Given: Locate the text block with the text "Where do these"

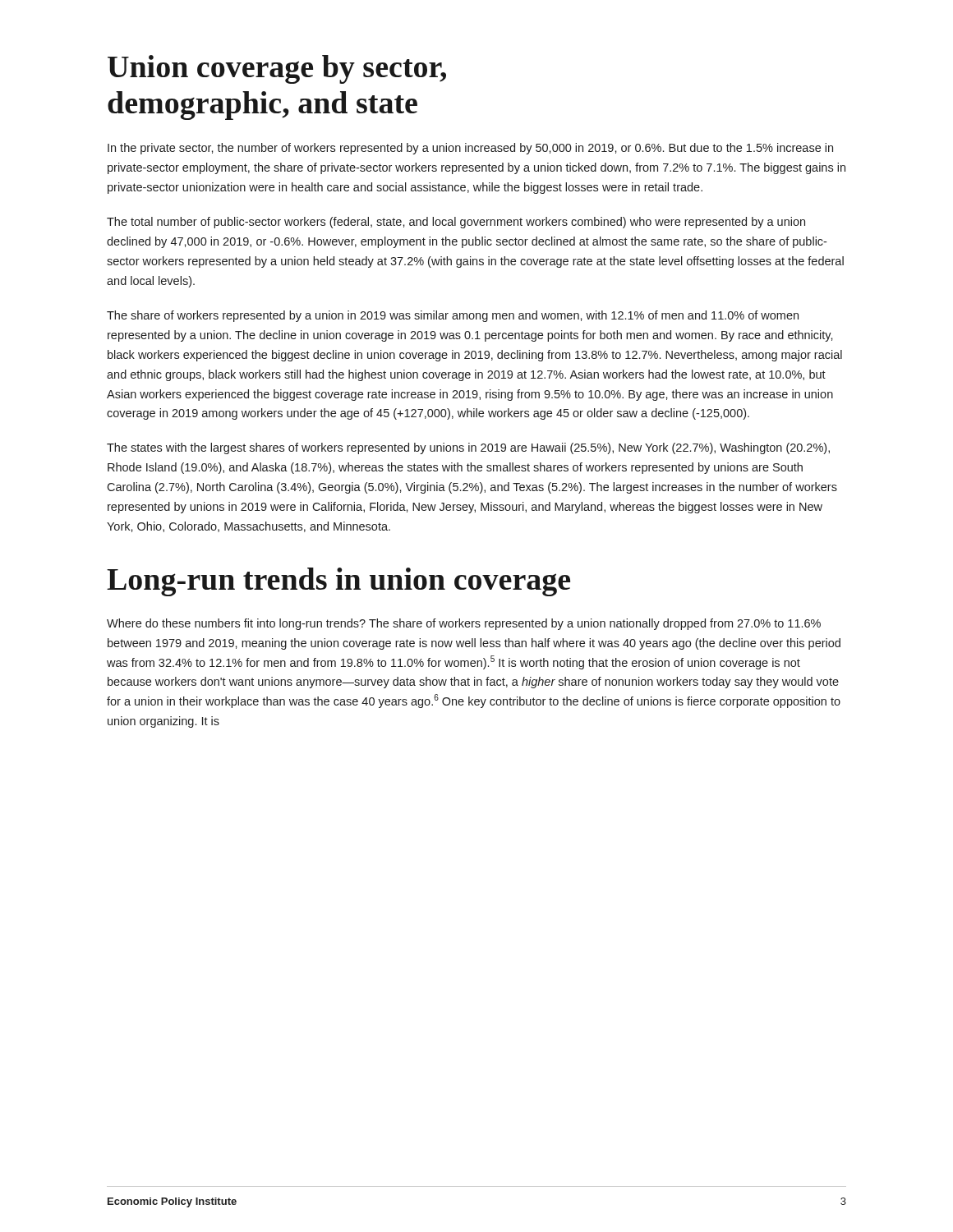Looking at the screenshot, I should click(476, 673).
